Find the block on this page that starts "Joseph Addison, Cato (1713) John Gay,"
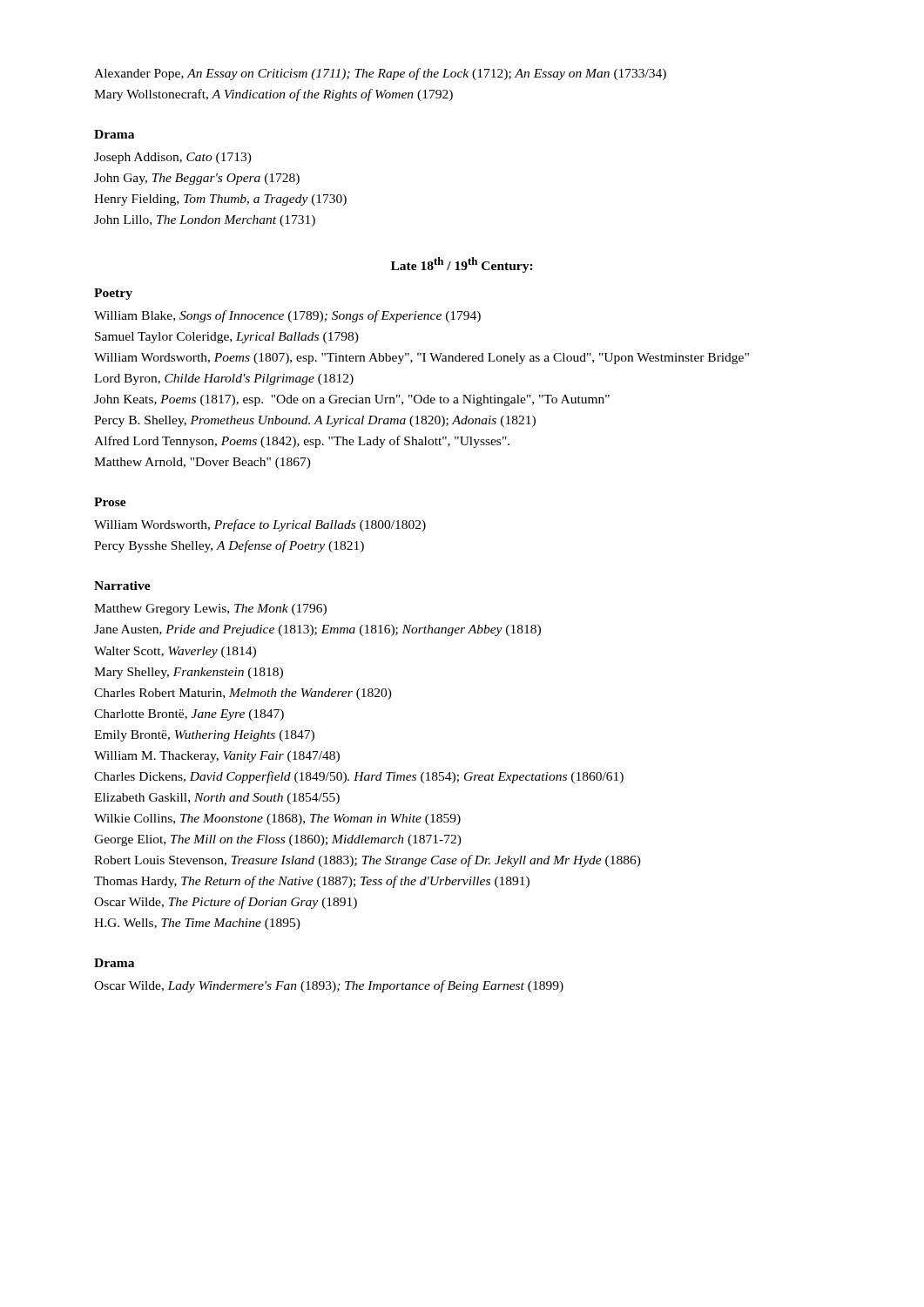The width and height of the screenshot is (924, 1307). [221, 188]
